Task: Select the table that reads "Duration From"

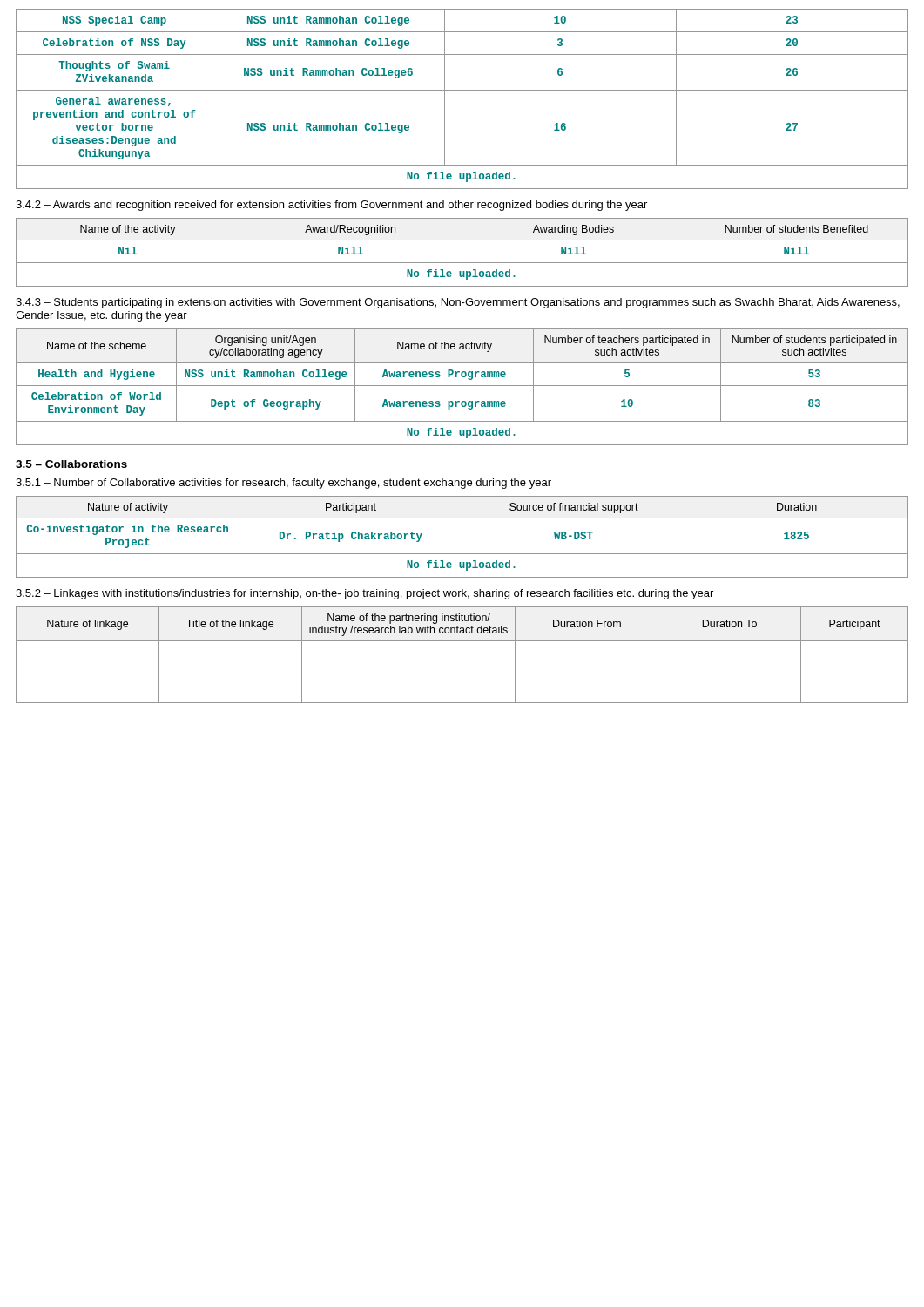Action: [x=462, y=655]
